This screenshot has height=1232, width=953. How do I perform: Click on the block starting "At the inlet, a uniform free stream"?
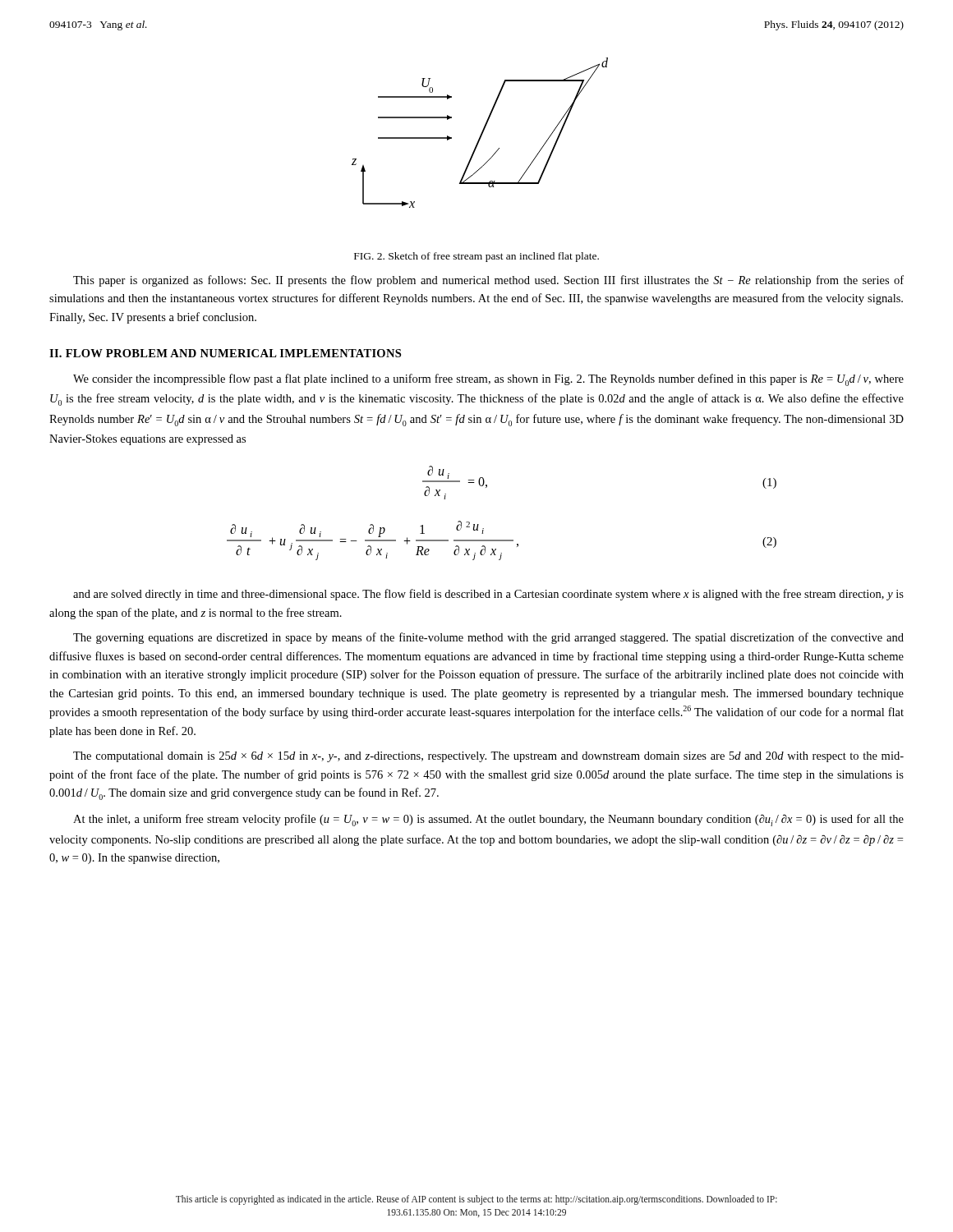476,838
